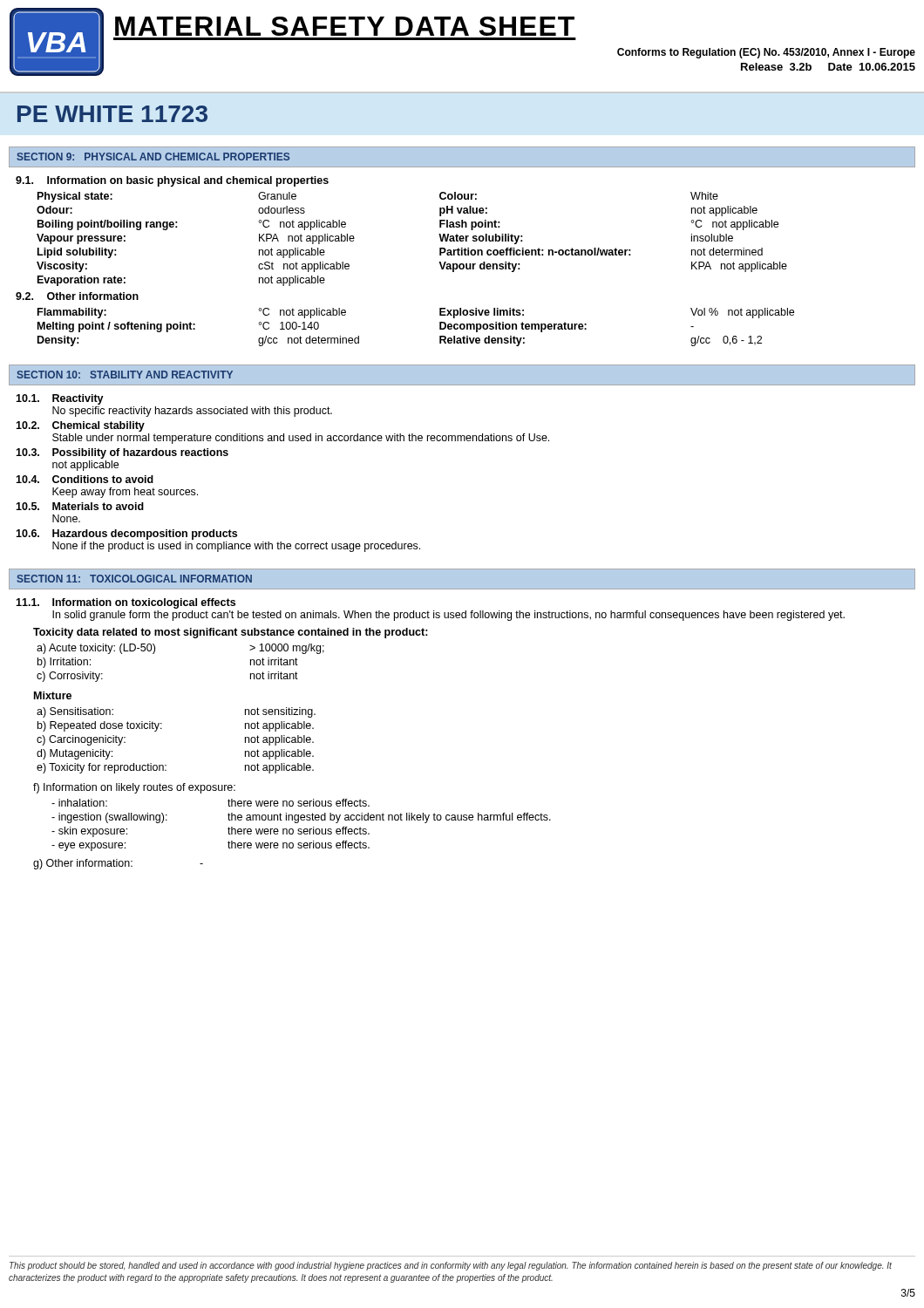Click on the block starting "SECTION 10: STABILITY AND REACTIVITY"
924x1308 pixels.
[125, 375]
